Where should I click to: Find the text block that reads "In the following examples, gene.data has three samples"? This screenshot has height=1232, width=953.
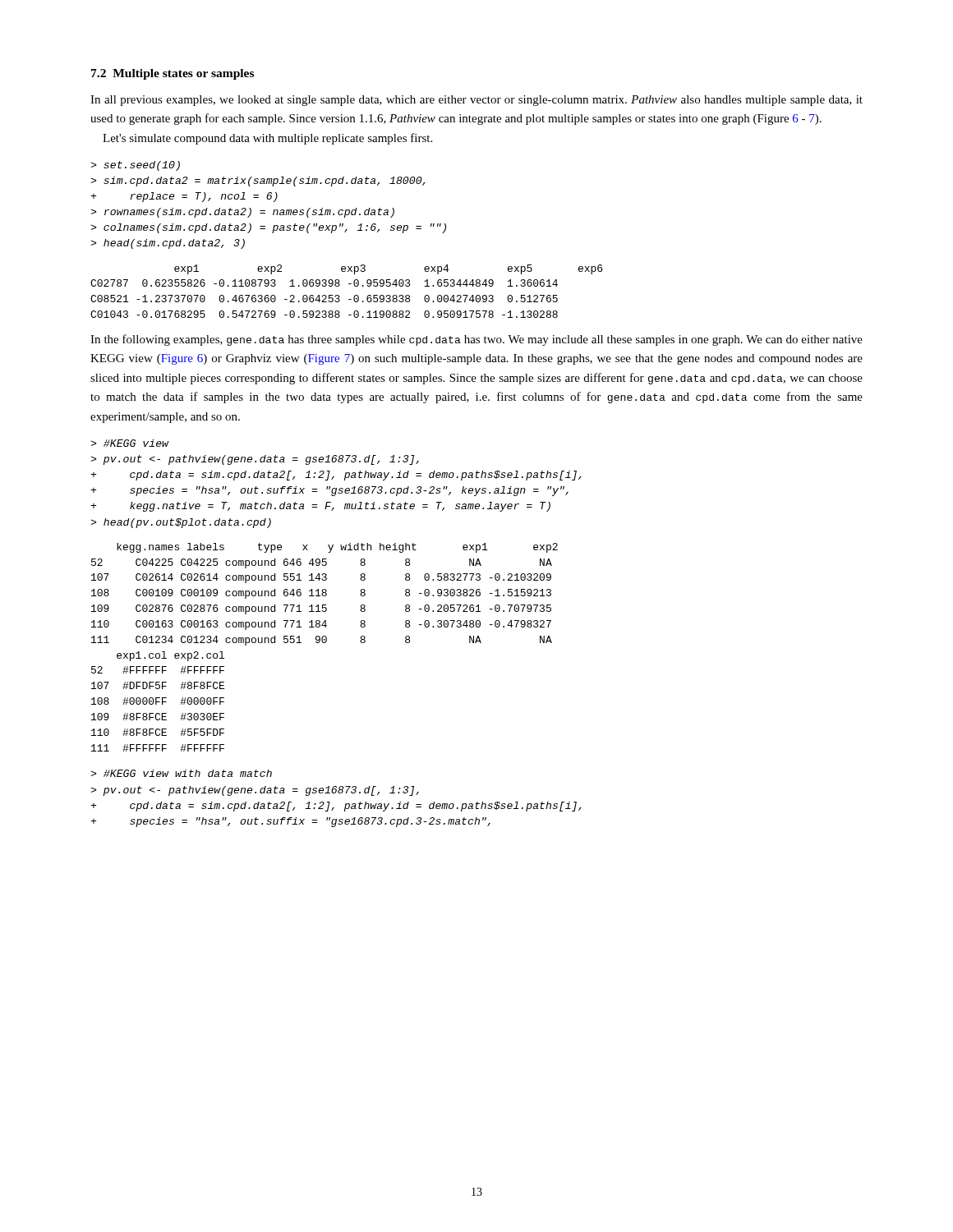(x=476, y=378)
